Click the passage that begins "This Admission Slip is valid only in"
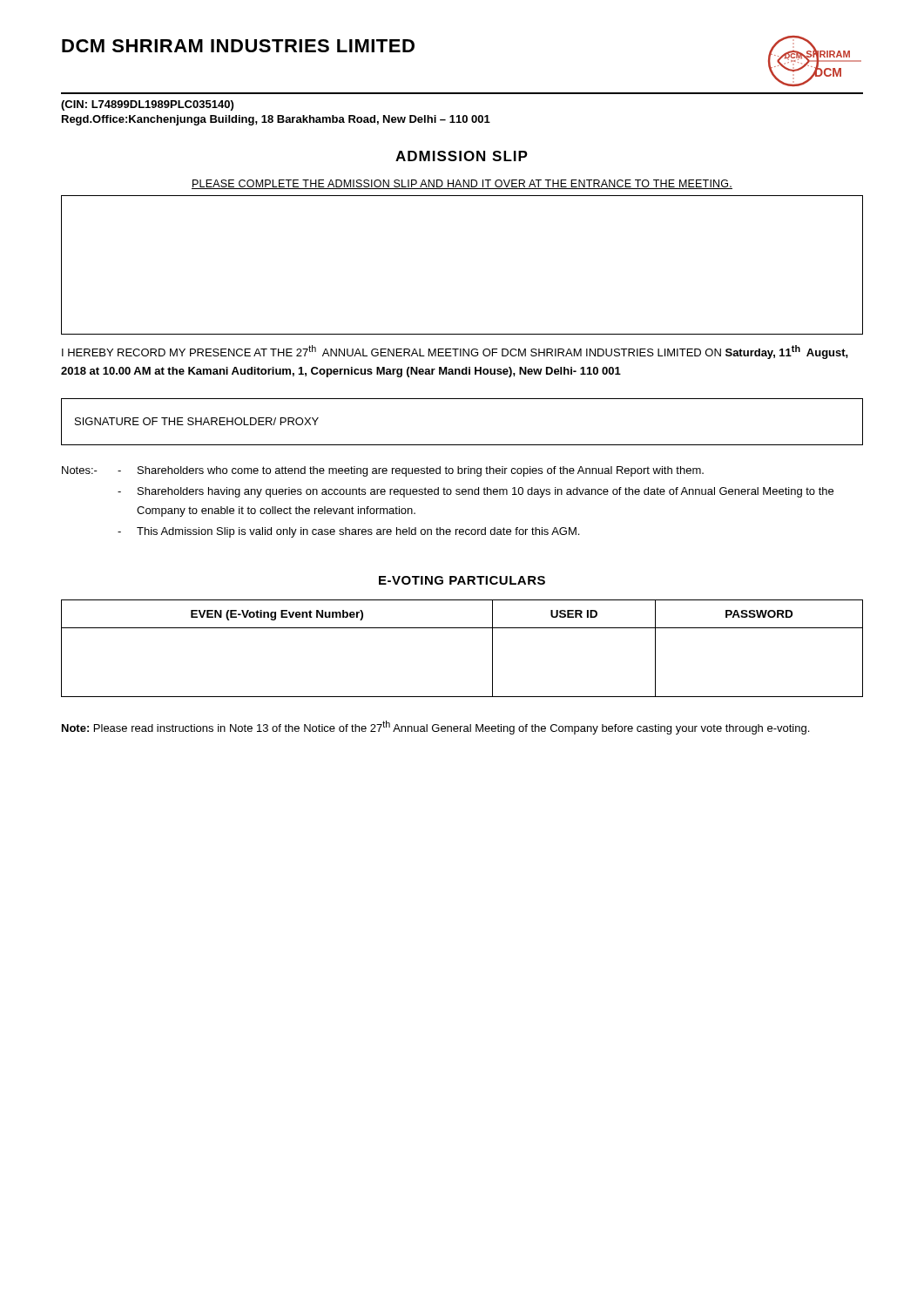Screen dimensions: 1307x924 tap(349, 532)
